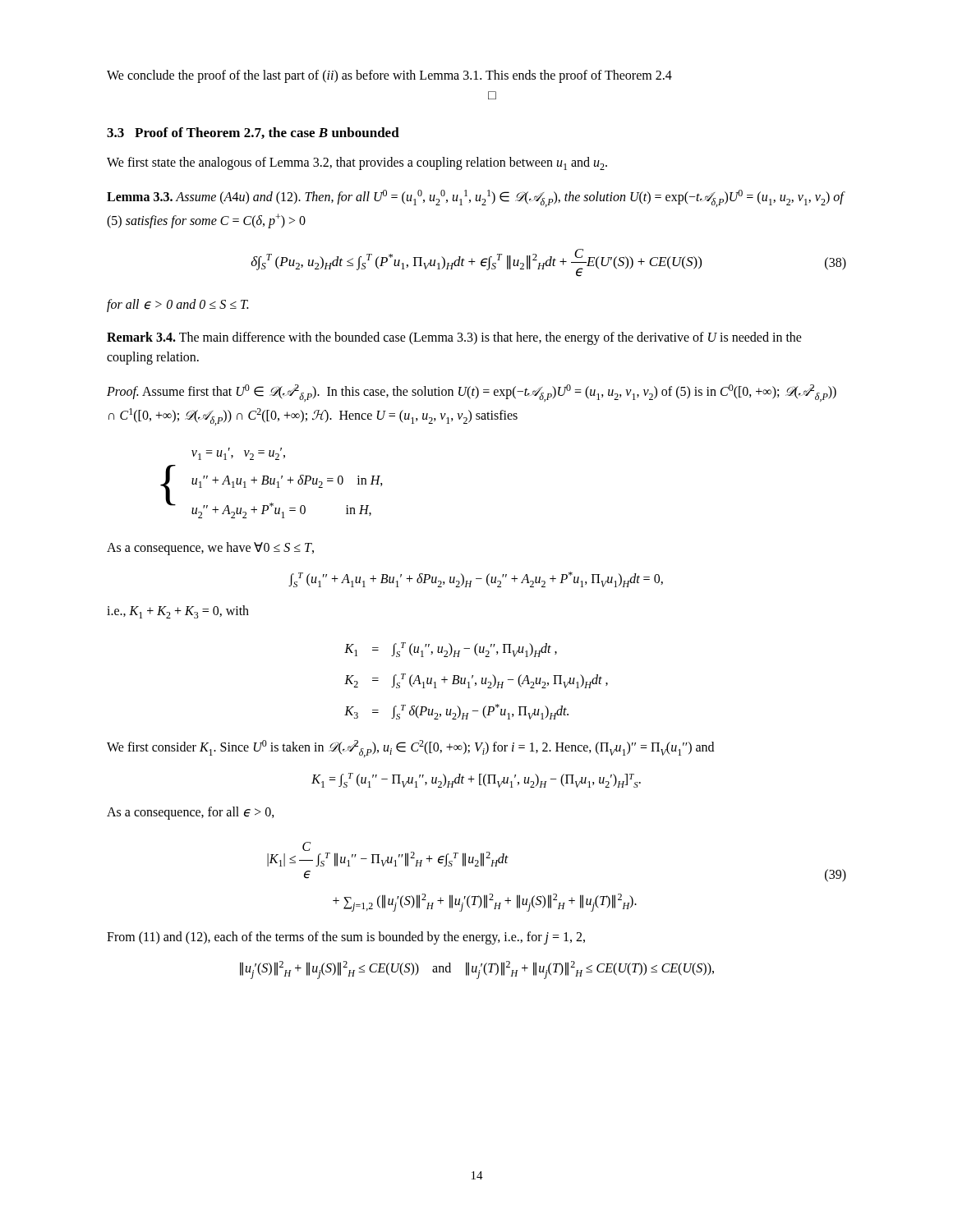Find the text block that says "Remark 3.4. The main difference with the"

(454, 347)
